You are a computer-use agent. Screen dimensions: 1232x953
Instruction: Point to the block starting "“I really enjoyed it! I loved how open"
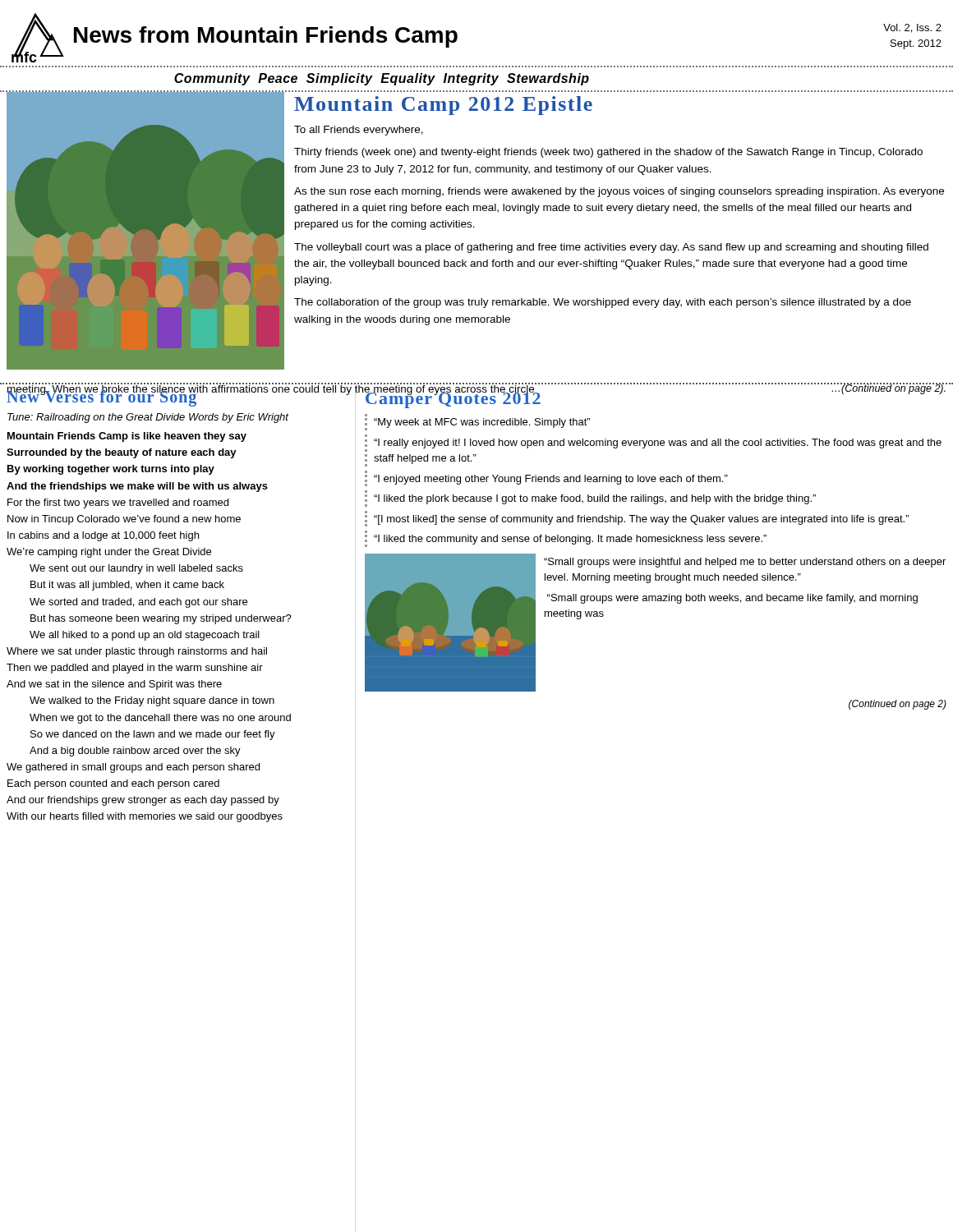pyautogui.click(x=658, y=450)
